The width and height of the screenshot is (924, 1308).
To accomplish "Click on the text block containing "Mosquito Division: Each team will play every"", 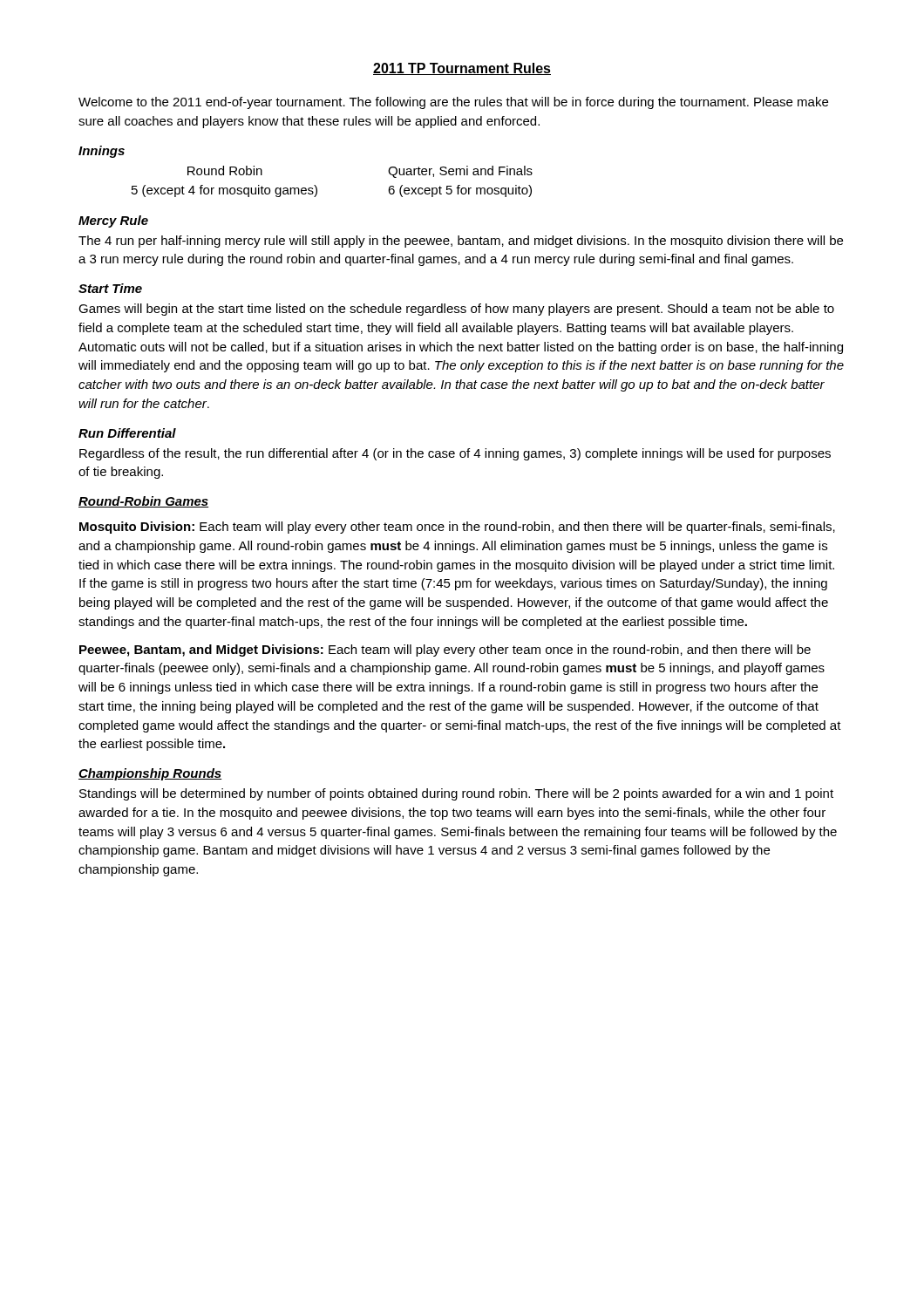I will (x=462, y=635).
